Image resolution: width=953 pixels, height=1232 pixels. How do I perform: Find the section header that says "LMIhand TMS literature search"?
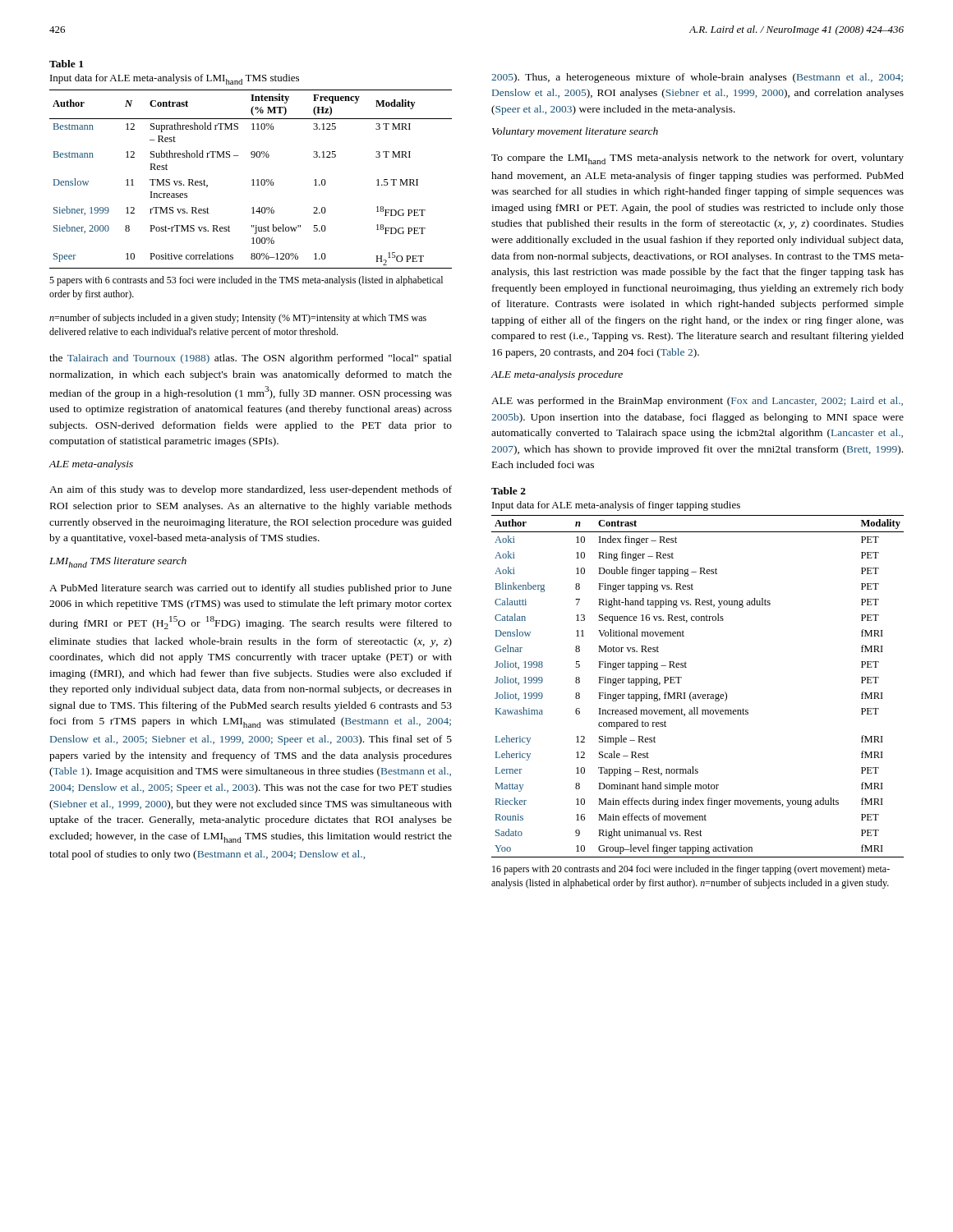coord(118,561)
